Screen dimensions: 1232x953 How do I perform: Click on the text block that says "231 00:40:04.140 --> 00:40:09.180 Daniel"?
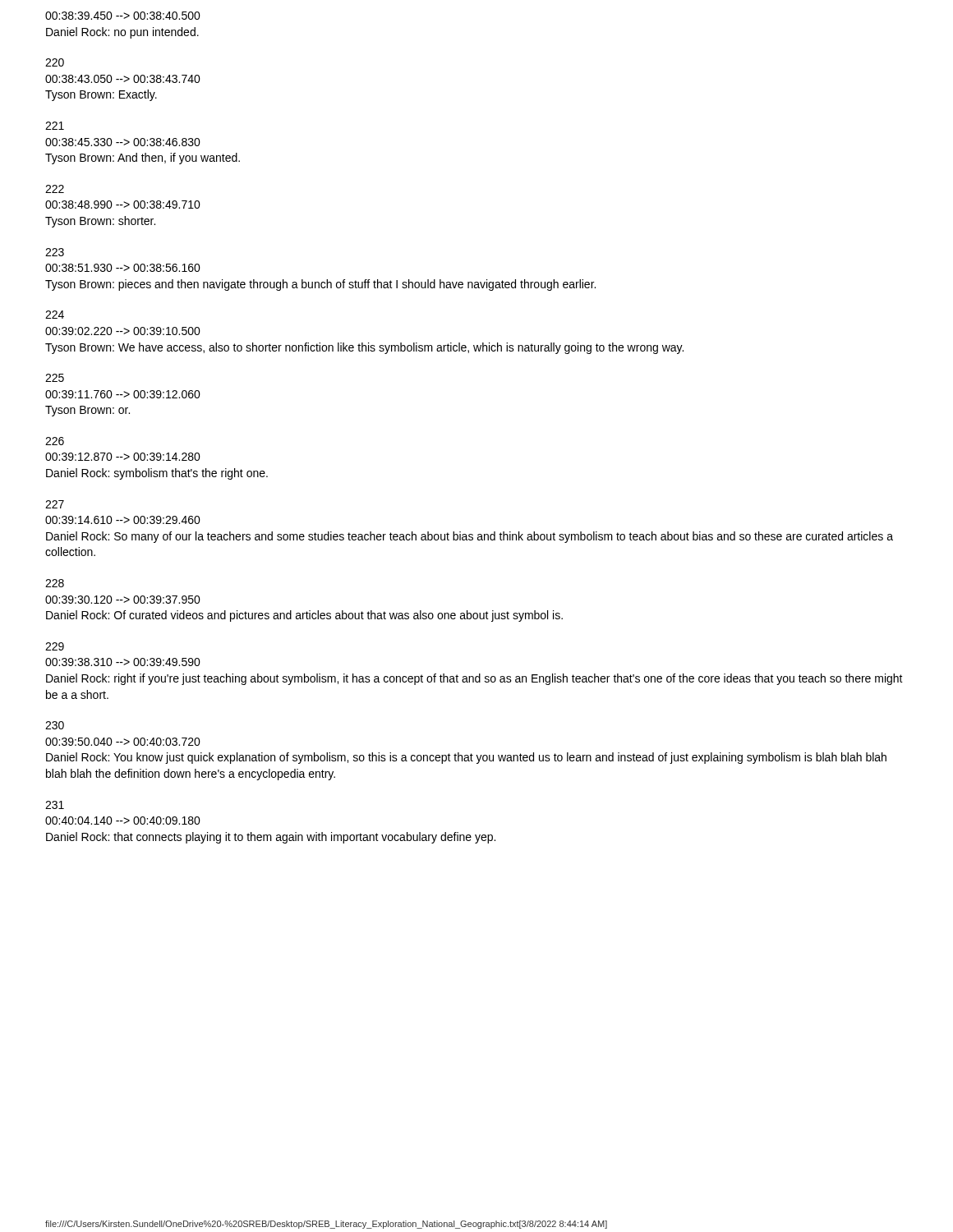[x=55, y=805]
